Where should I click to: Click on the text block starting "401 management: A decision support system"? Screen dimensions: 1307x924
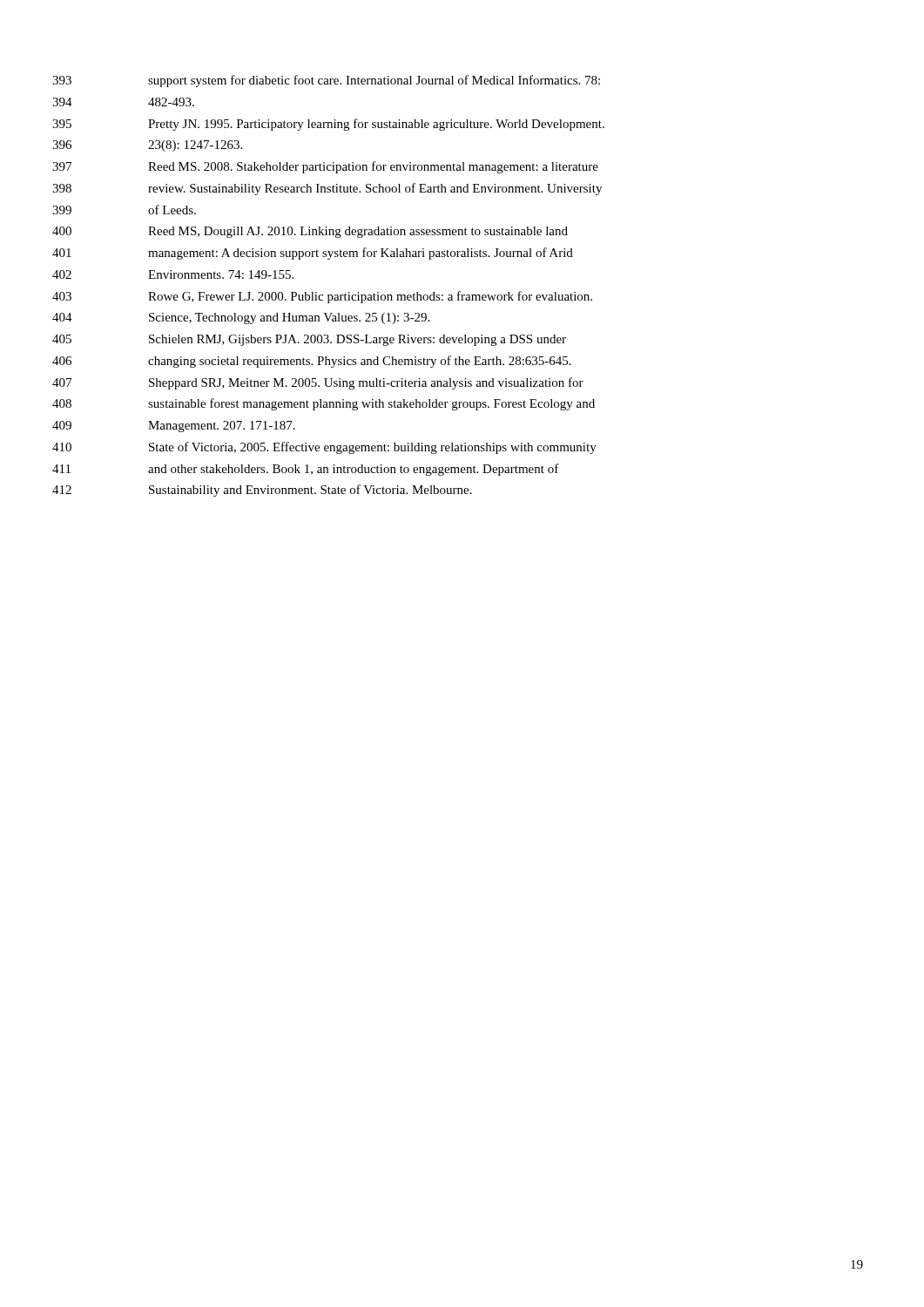462,253
